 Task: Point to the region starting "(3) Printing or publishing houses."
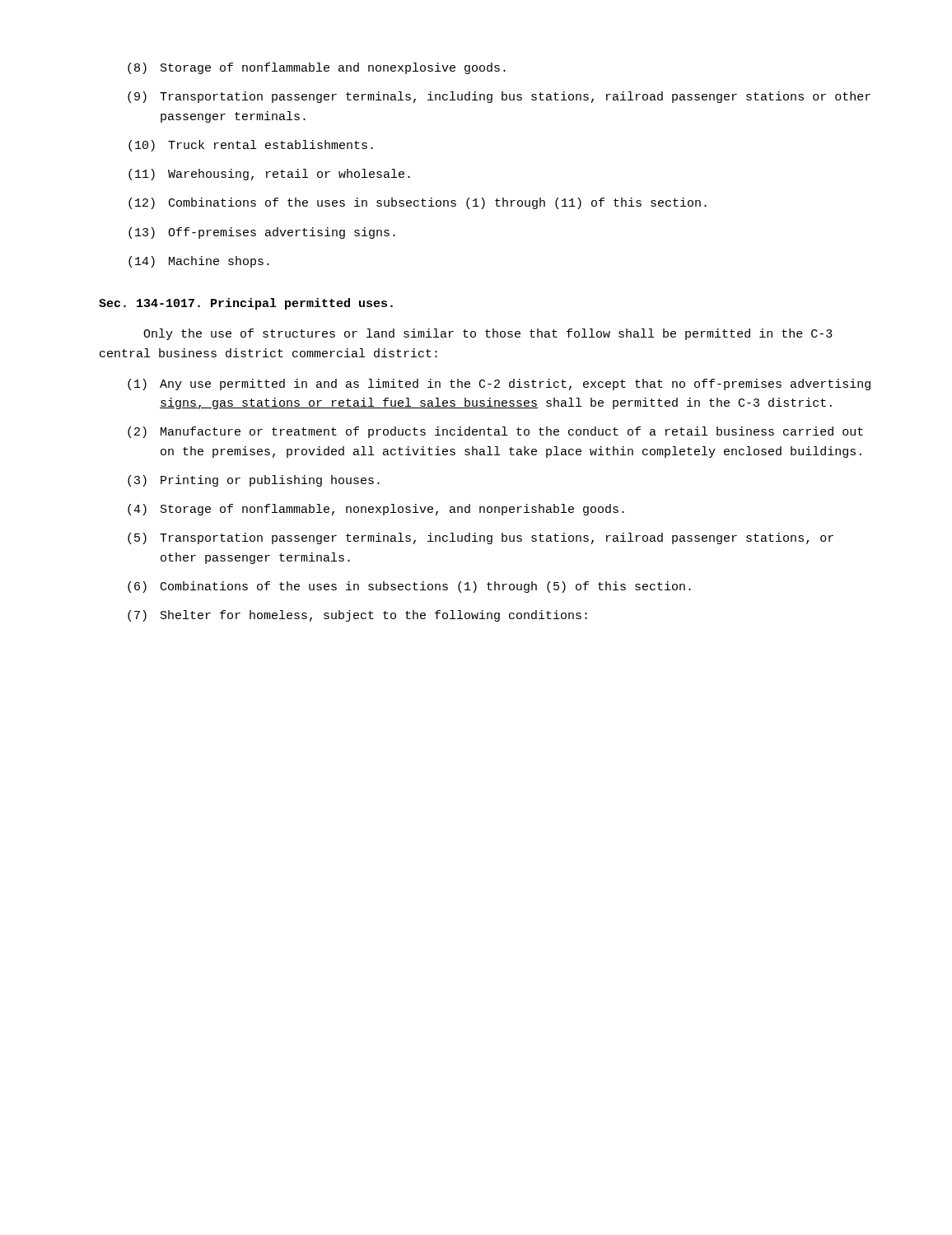coord(254,481)
